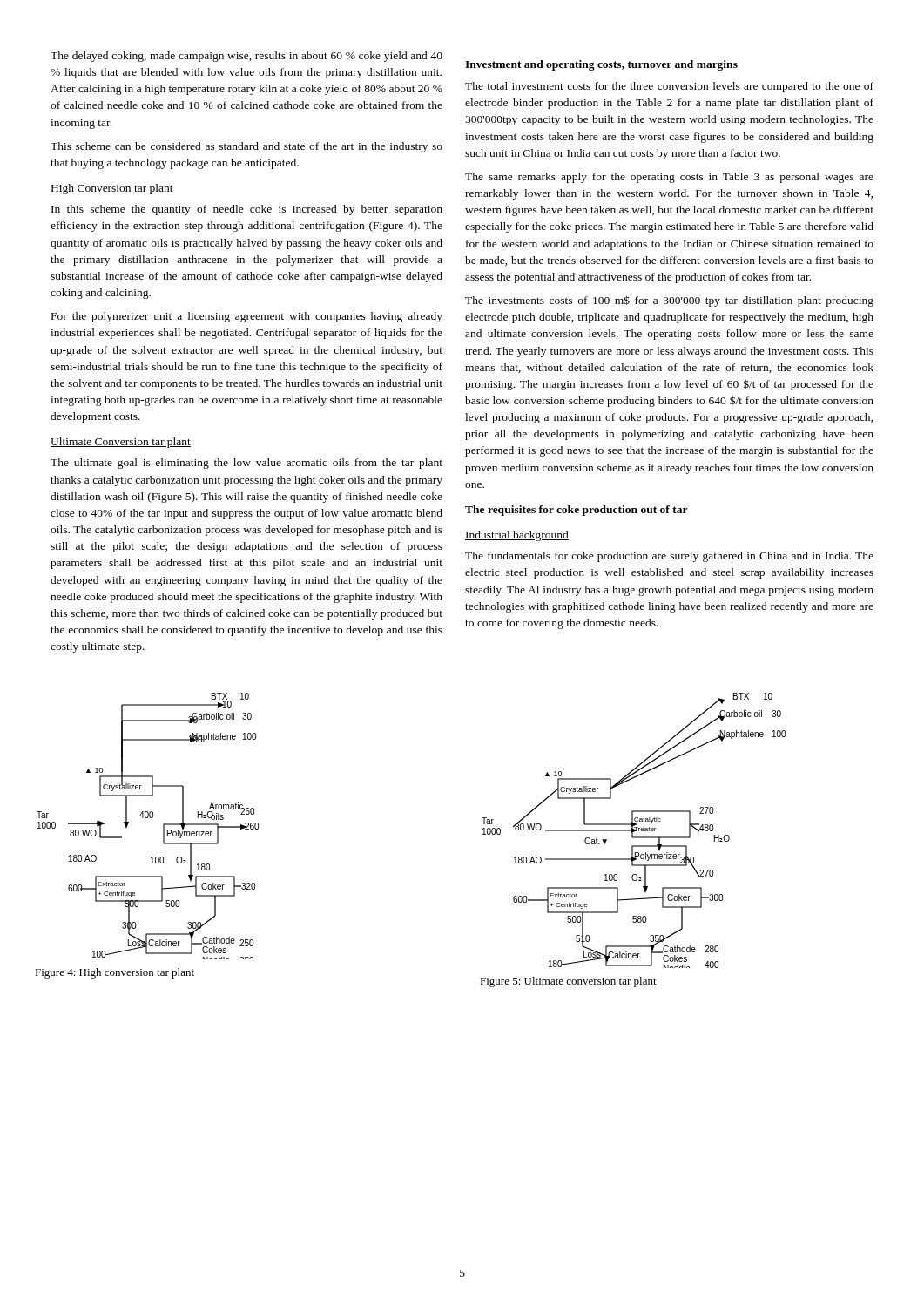Navigate to the text starting "In this scheme the quantity of"
This screenshot has height=1307, width=924.
[x=246, y=313]
